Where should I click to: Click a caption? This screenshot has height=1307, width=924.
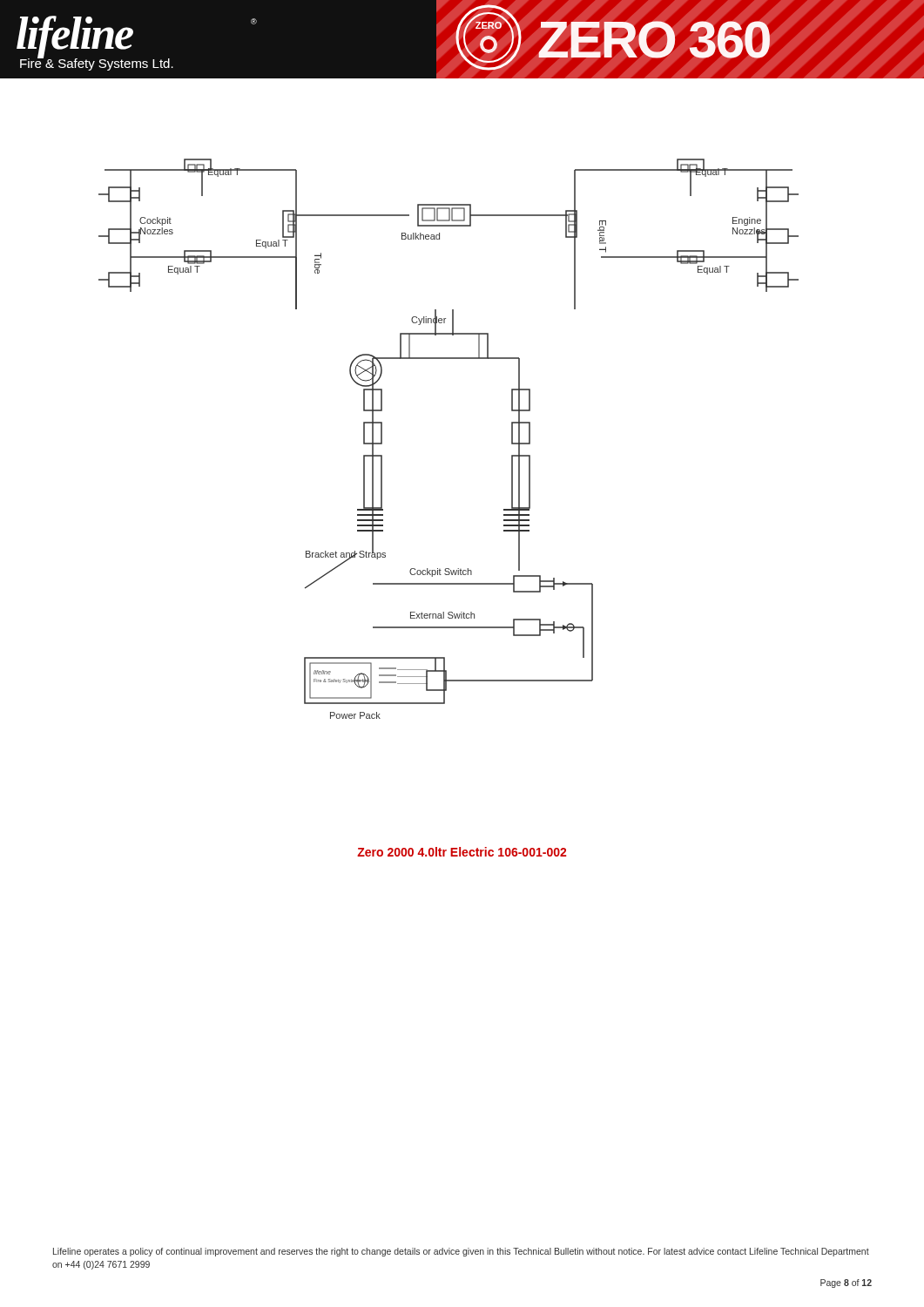point(462,852)
